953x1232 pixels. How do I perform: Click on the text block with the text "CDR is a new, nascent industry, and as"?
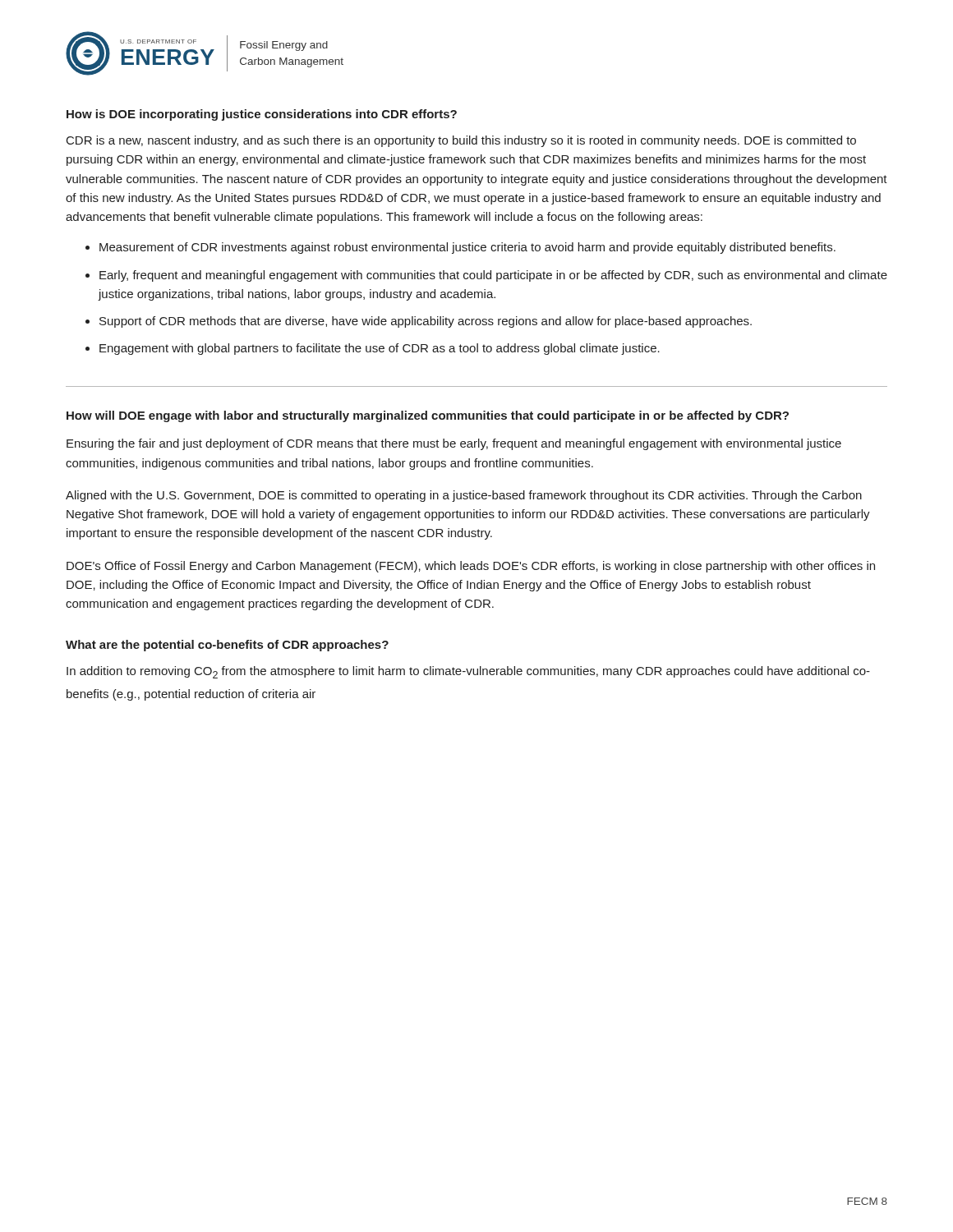[x=476, y=178]
